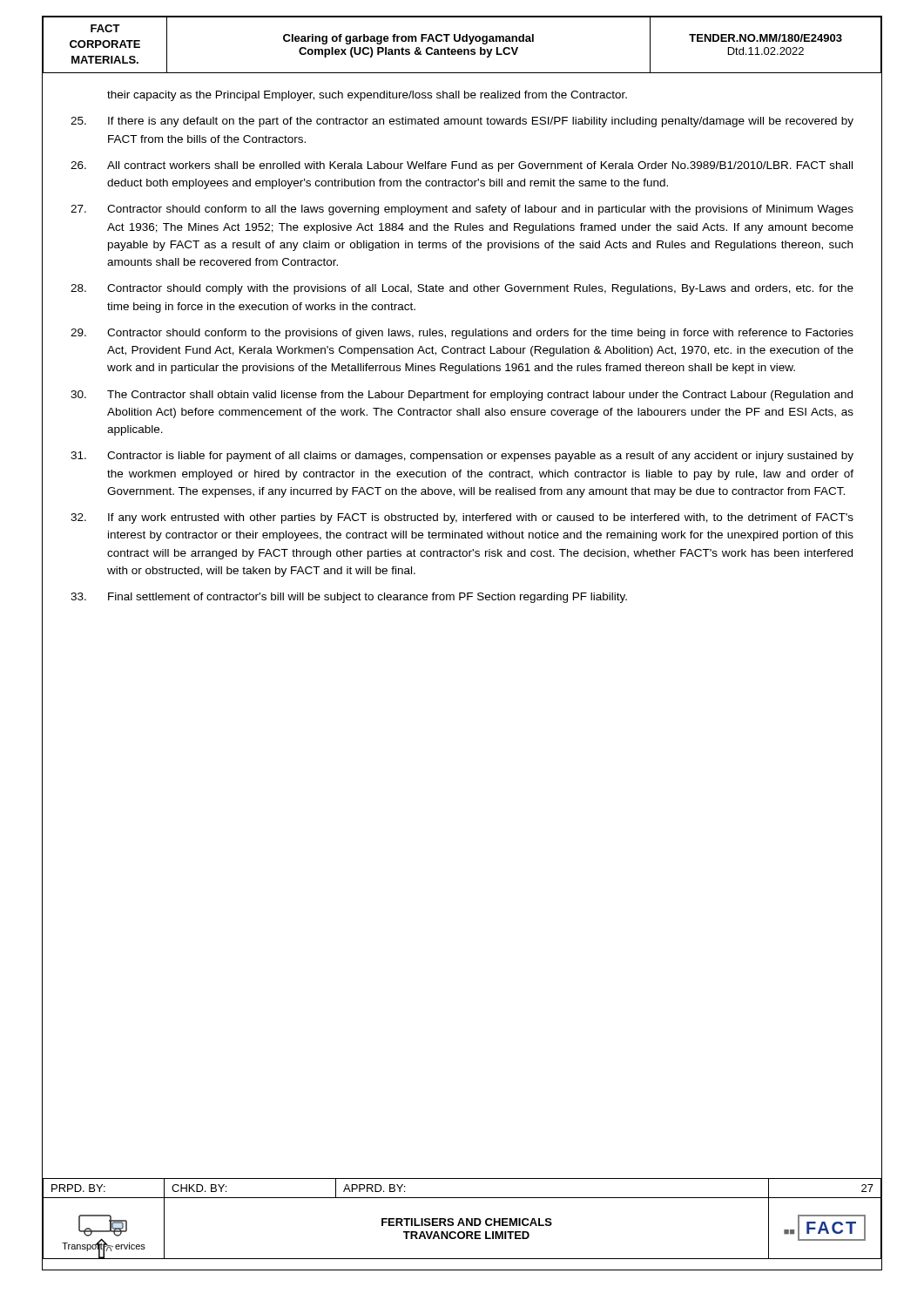Point to the element starting "28. Contractor should comply with the"

coord(462,298)
